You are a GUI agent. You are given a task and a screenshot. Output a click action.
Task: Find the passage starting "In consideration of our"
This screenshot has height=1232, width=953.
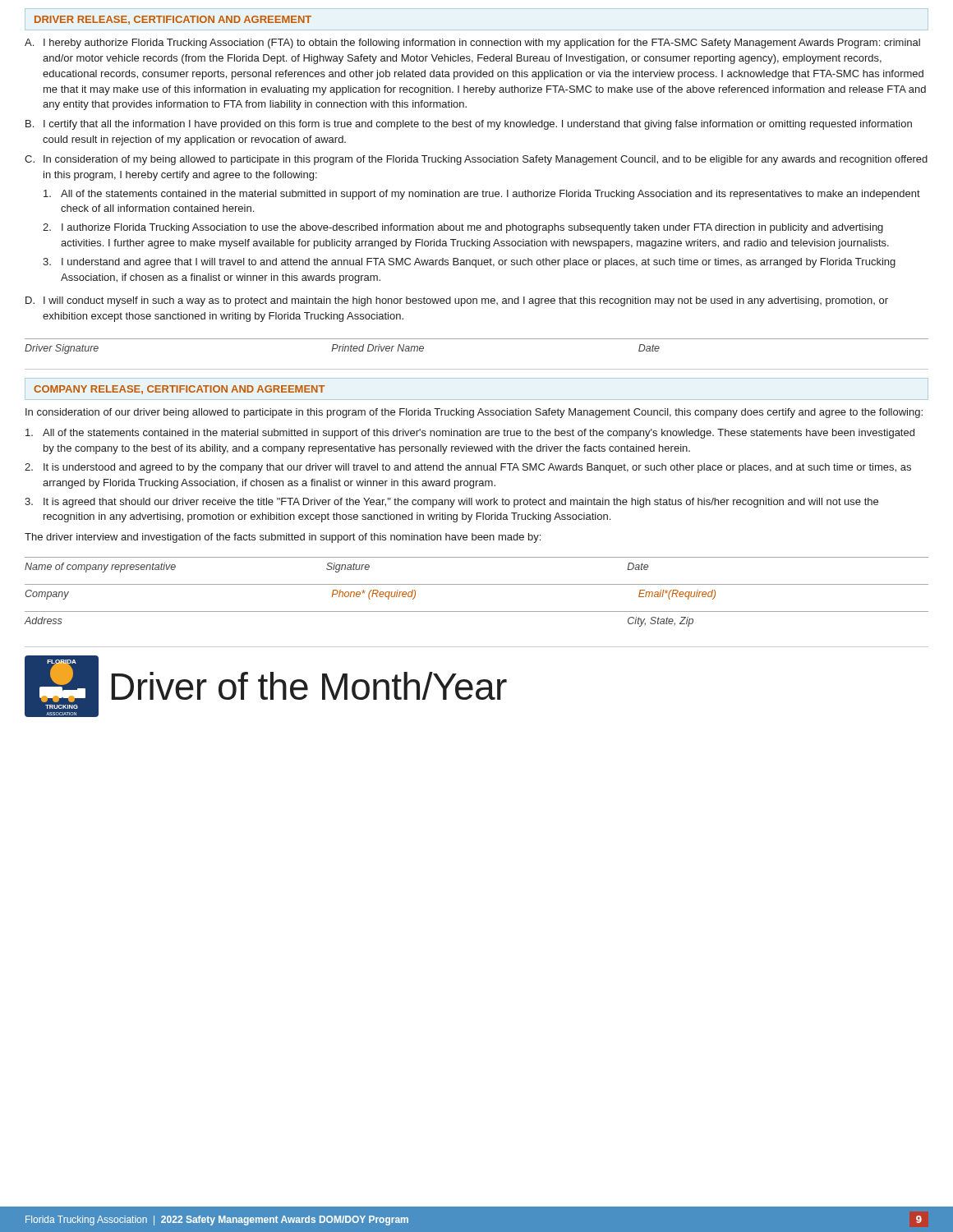(474, 412)
